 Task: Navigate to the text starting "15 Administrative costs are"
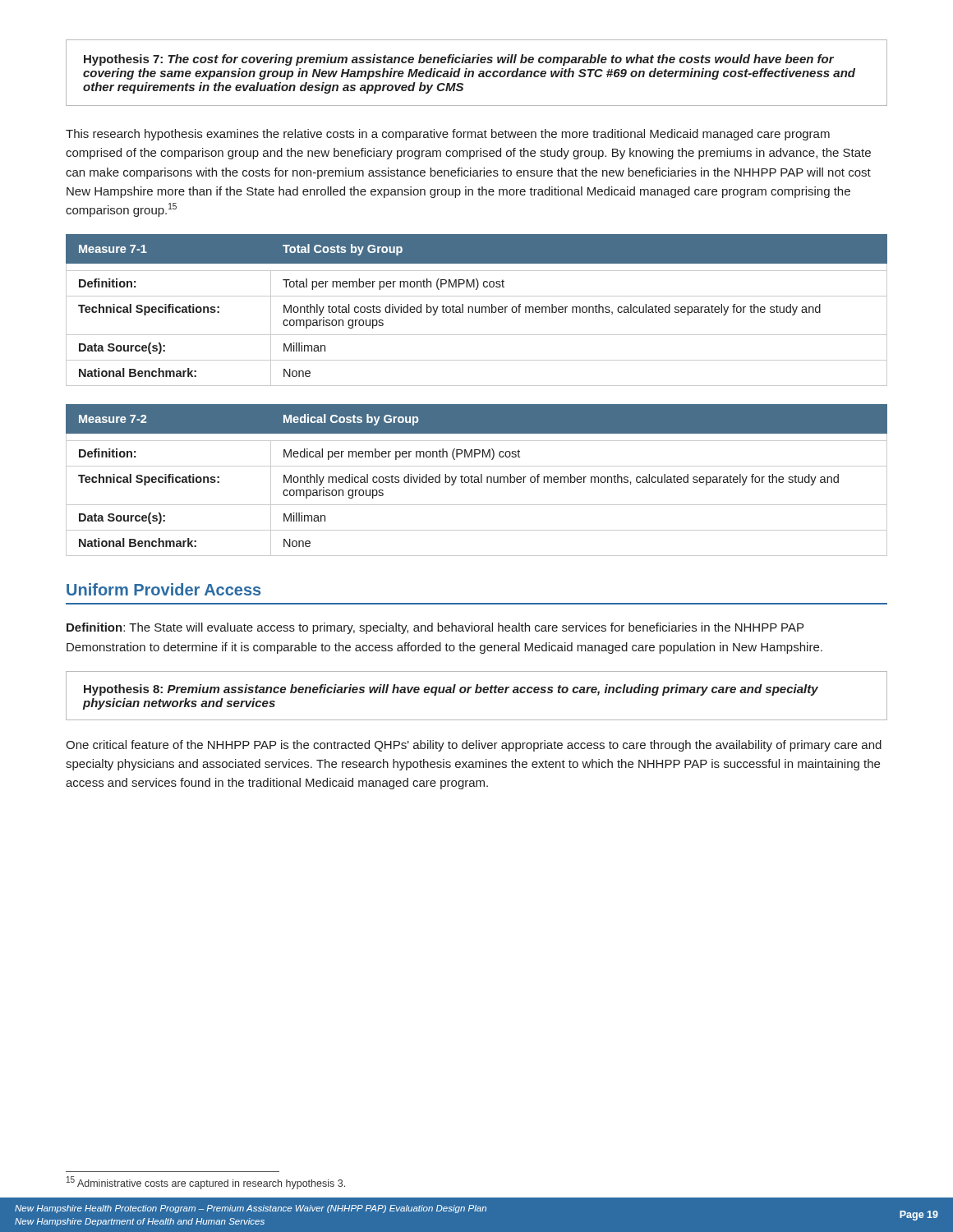(x=206, y=1183)
